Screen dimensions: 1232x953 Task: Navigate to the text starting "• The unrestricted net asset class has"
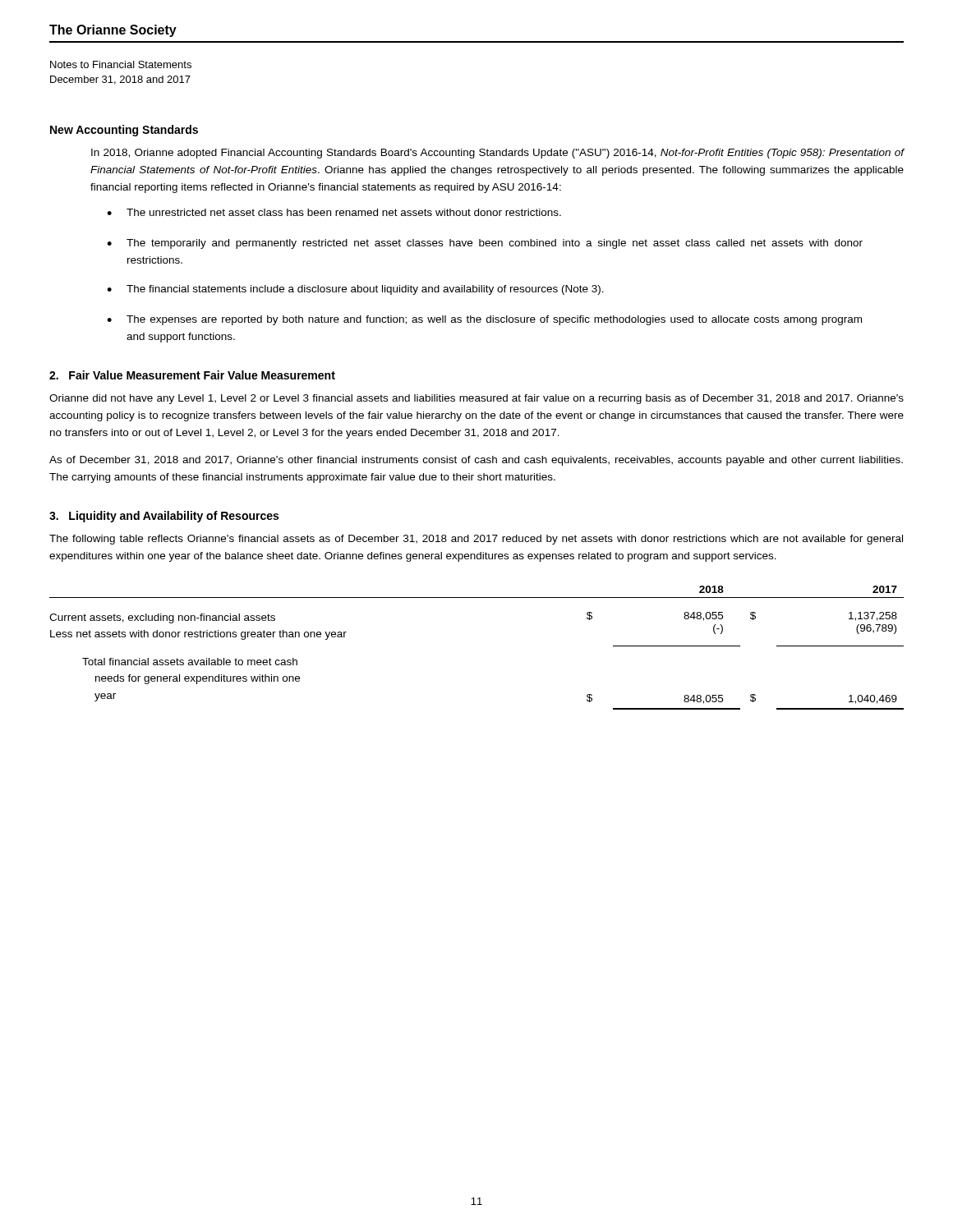click(x=334, y=214)
